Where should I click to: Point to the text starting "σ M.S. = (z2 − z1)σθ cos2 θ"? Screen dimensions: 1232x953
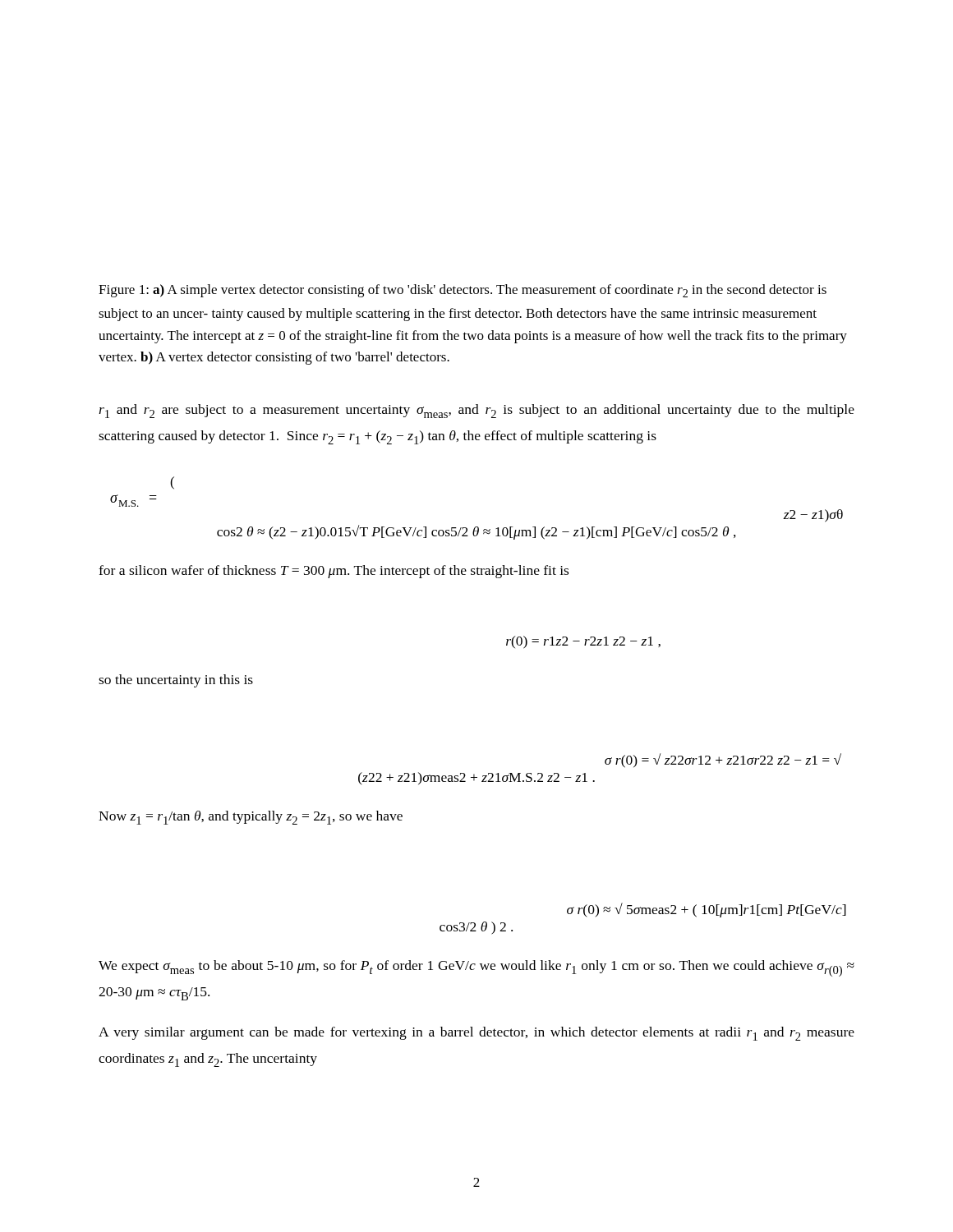click(x=172, y=483)
